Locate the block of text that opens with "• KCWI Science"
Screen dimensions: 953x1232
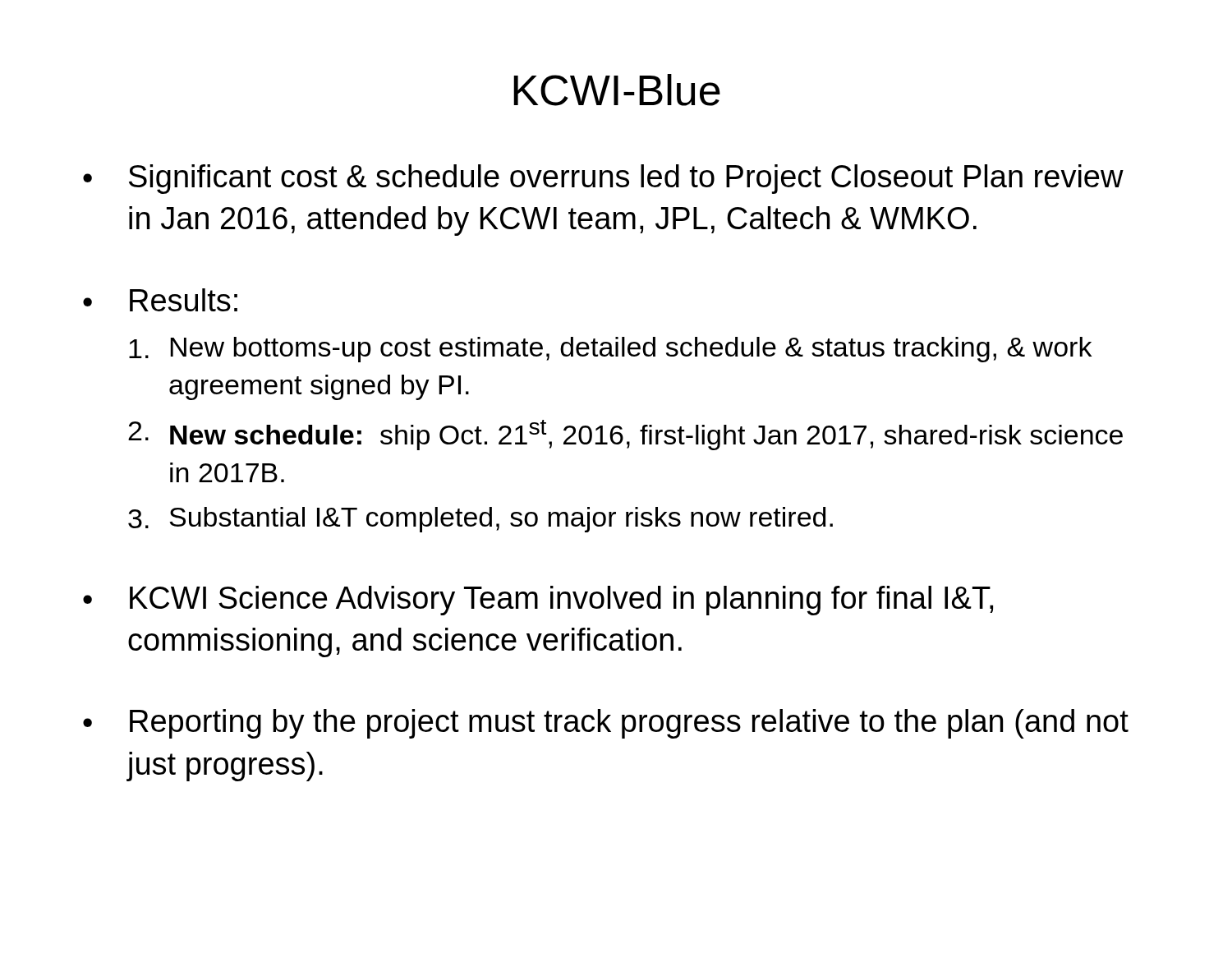[616, 619]
